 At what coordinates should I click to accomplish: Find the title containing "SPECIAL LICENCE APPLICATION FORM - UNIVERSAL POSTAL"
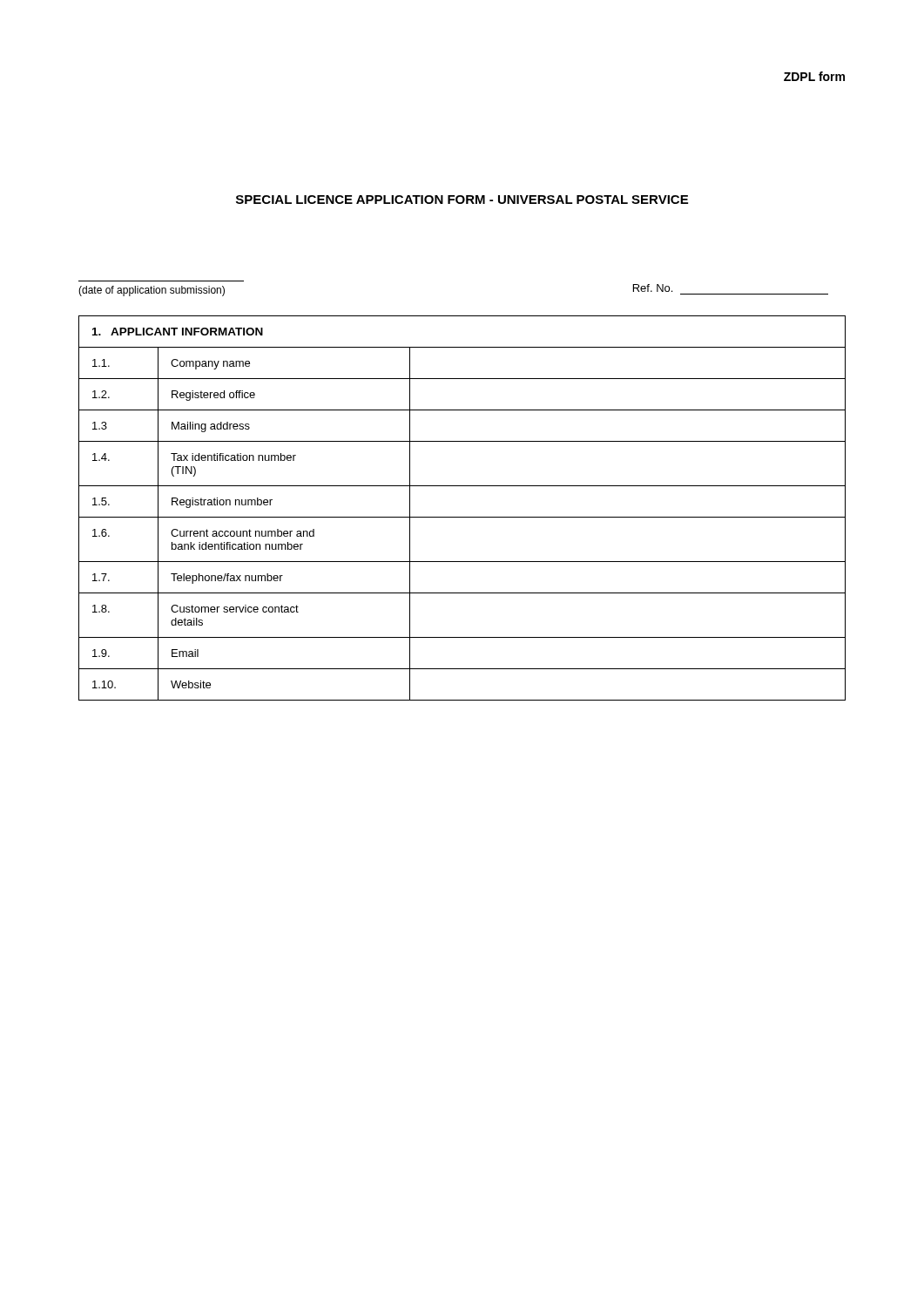tap(462, 199)
